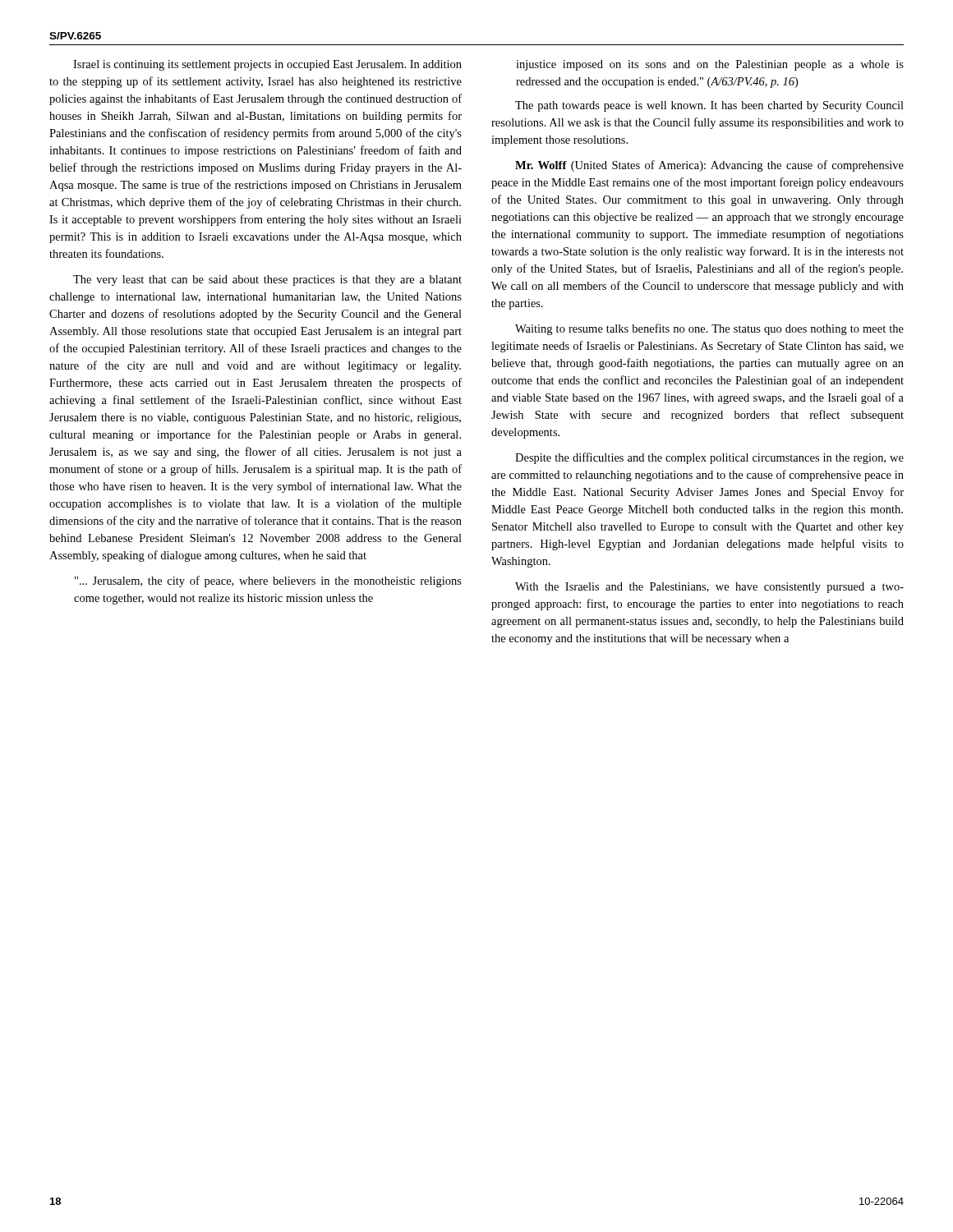
Task: Point to the block beginning ""... Jerusalem, the city of"
Action: tap(268, 590)
